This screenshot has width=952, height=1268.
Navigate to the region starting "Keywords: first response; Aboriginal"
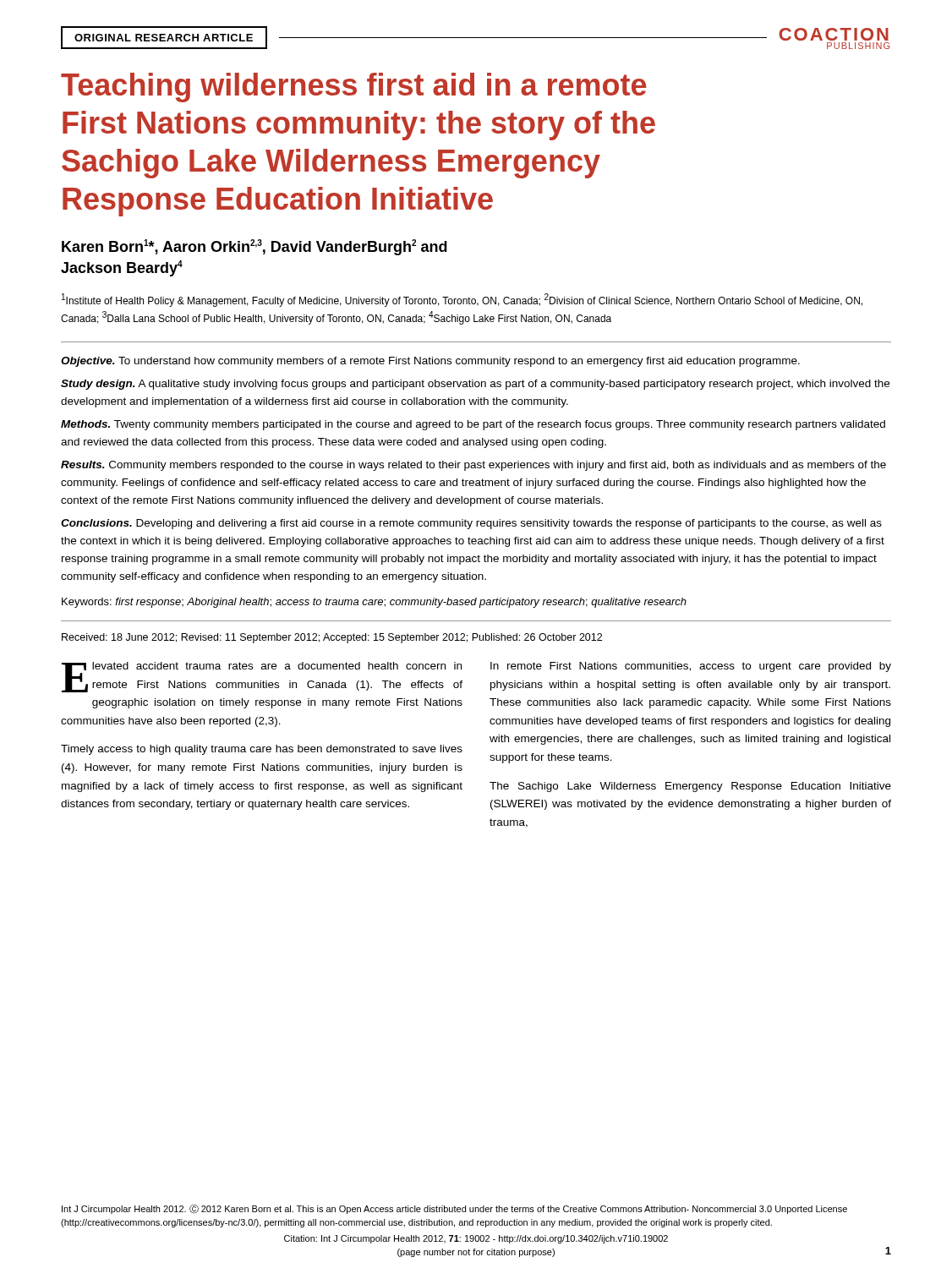coord(374,602)
